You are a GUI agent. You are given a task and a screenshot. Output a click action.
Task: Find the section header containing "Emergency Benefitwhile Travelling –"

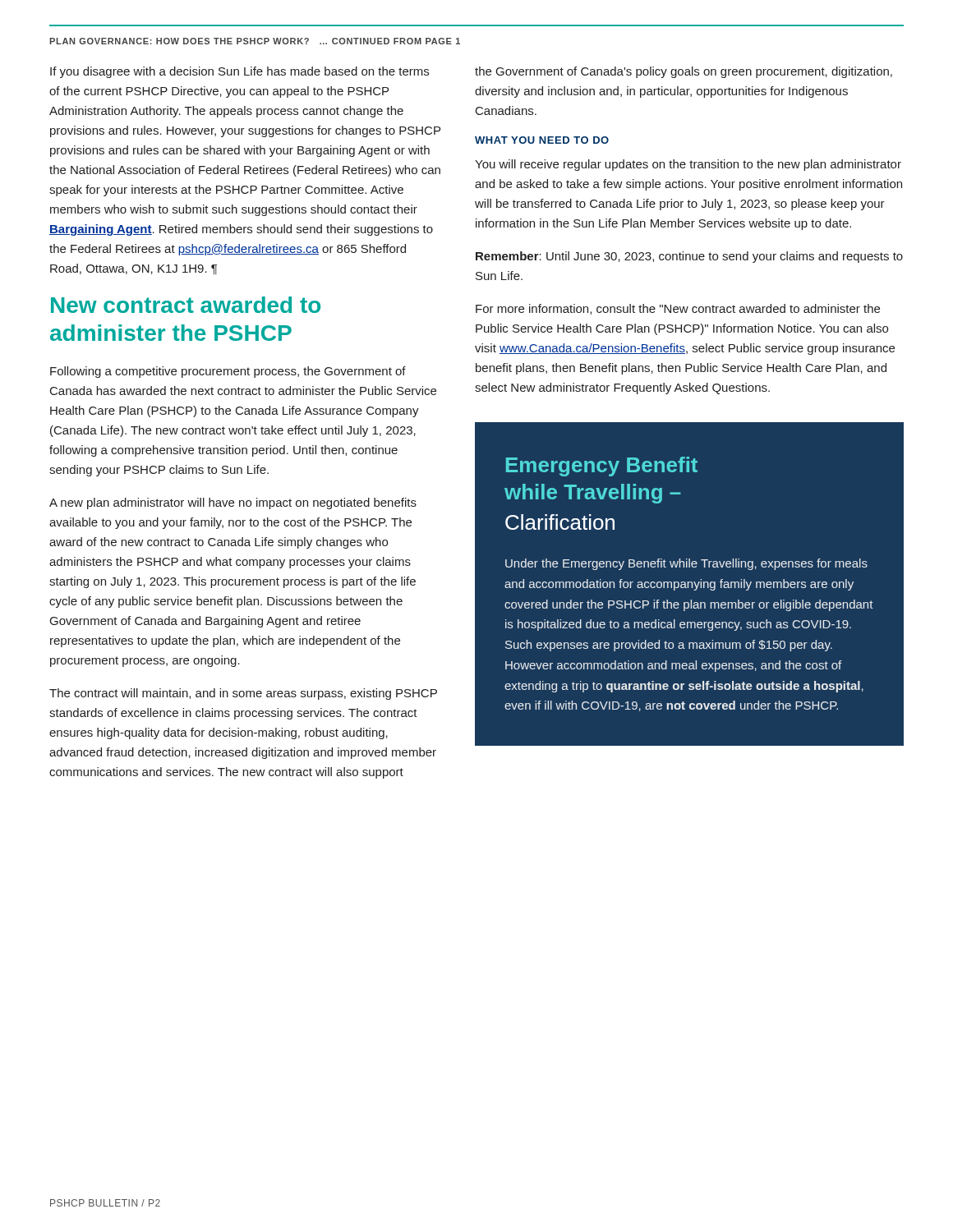pos(689,584)
